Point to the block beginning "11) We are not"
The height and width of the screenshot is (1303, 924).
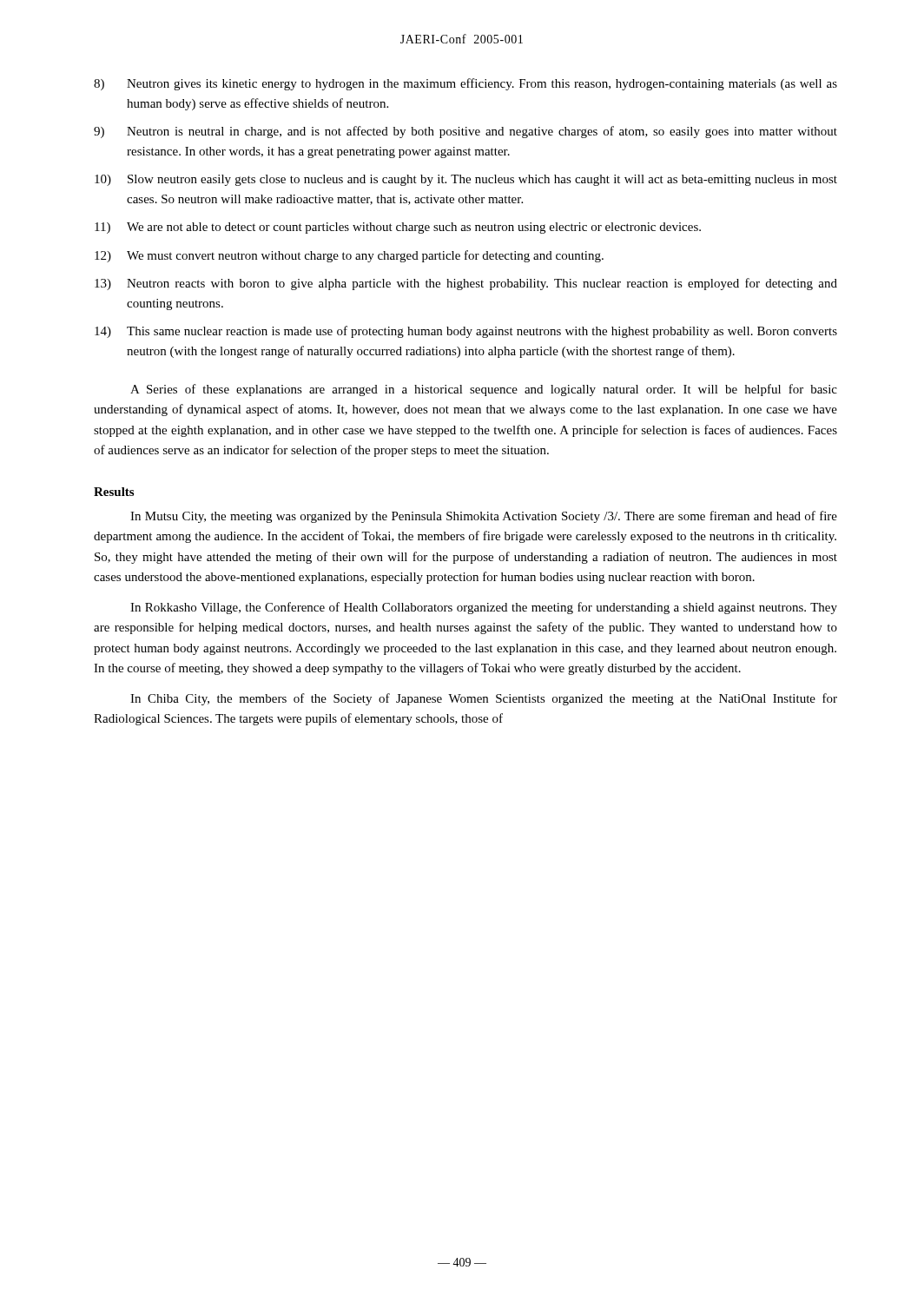(x=465, y=227)
